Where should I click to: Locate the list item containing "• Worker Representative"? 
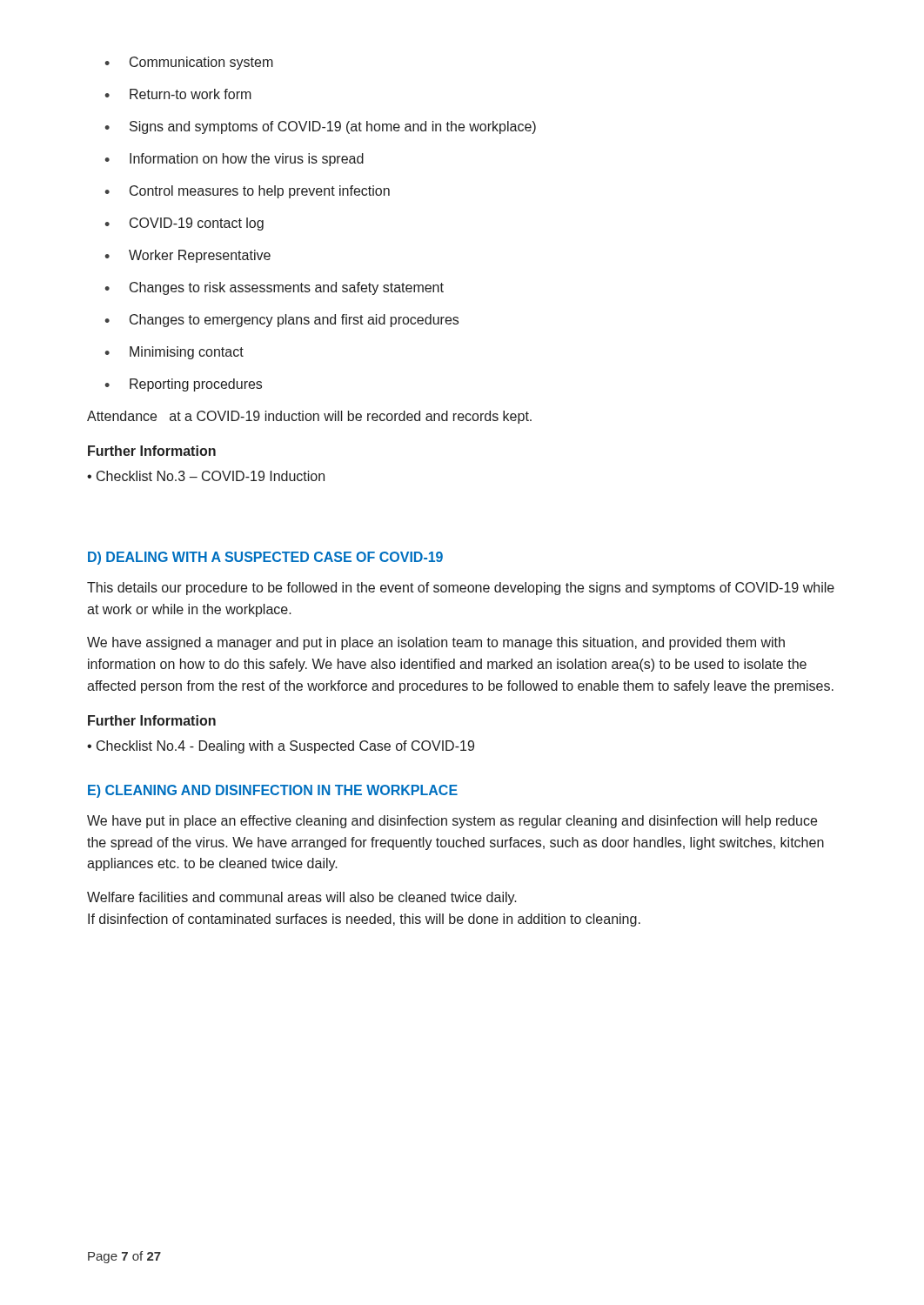pyautogui.click(x=187, y=256)
